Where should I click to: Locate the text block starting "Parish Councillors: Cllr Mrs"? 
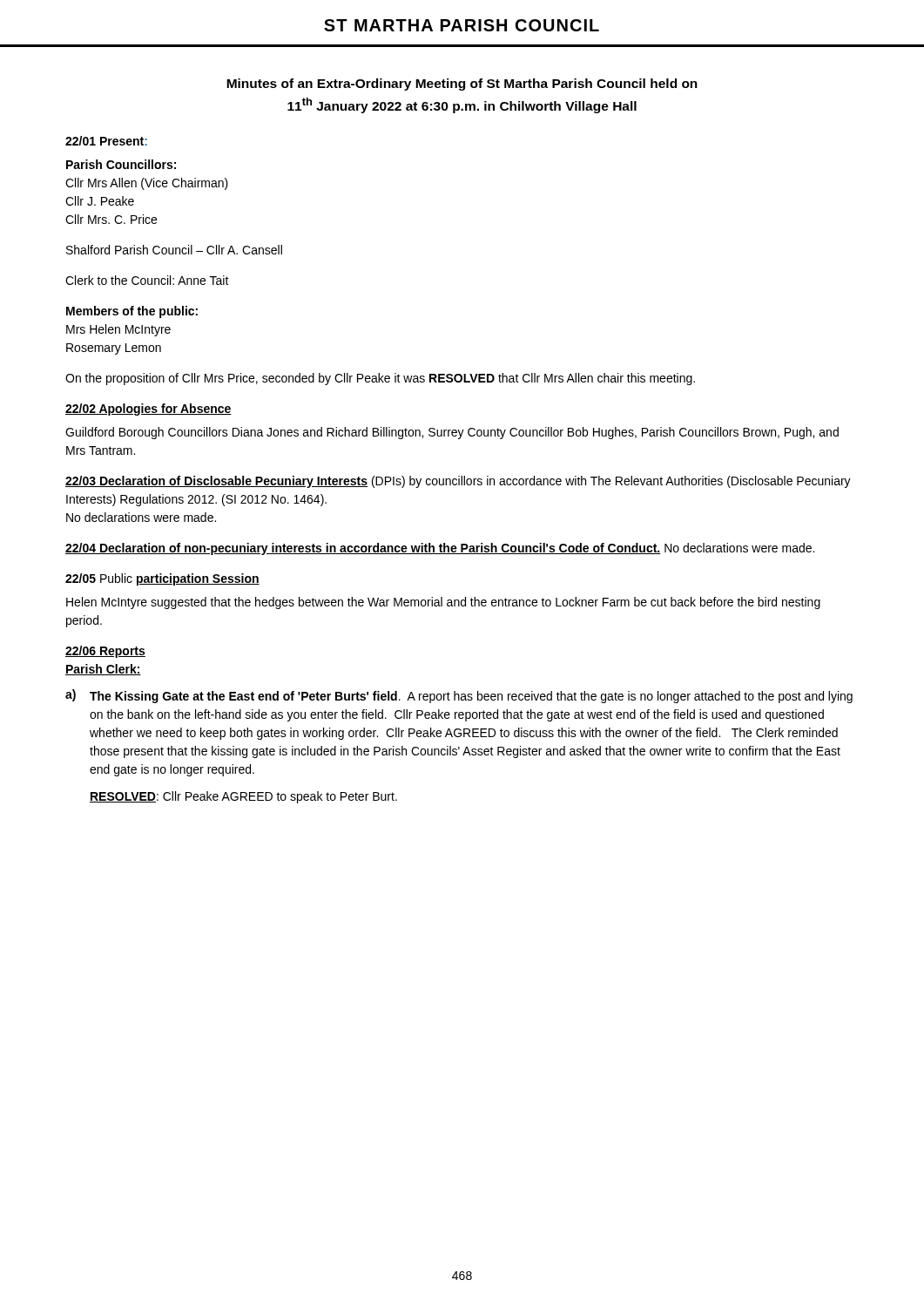click(147, 192)
